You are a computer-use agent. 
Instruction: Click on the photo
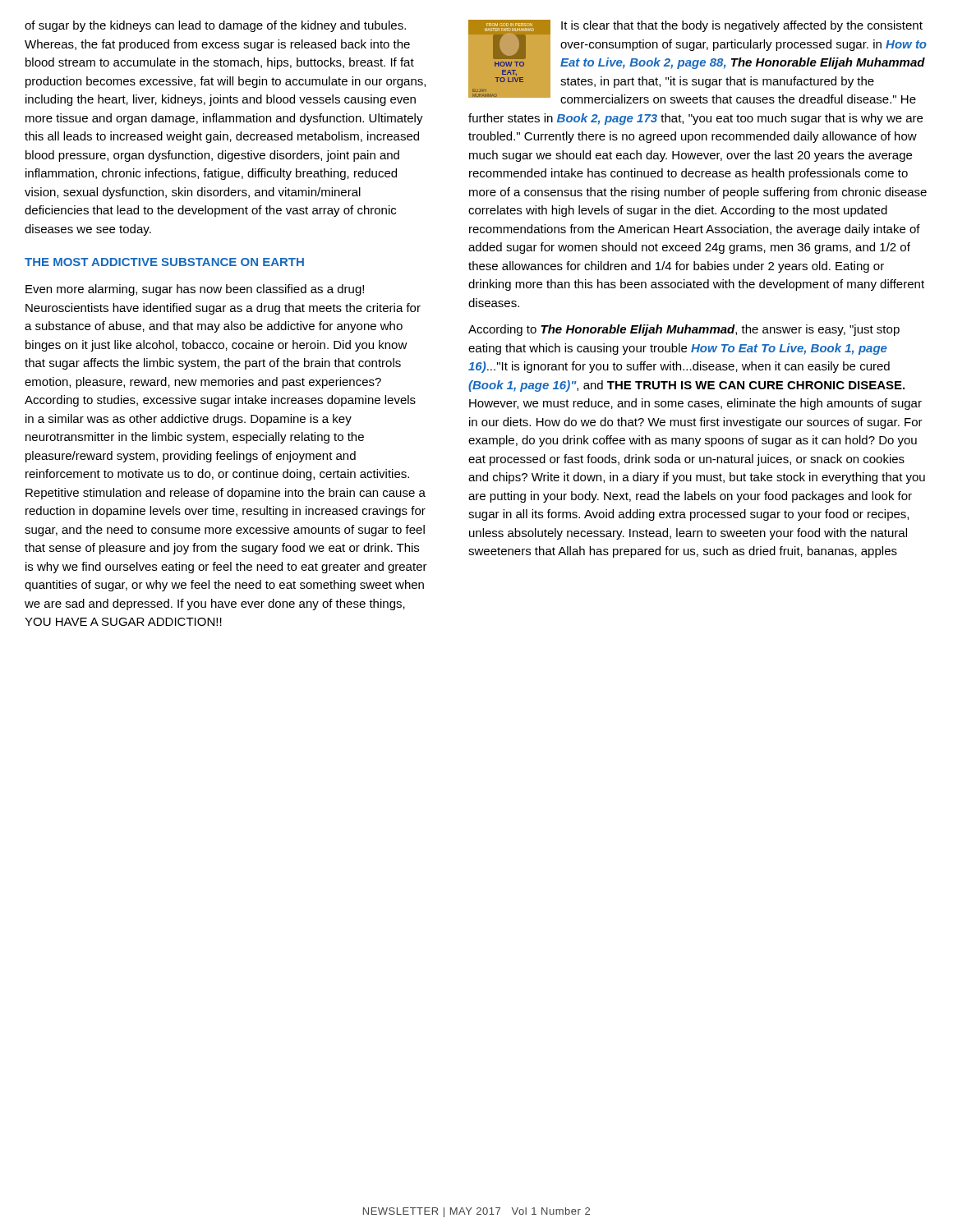click(x=509, y=59)
